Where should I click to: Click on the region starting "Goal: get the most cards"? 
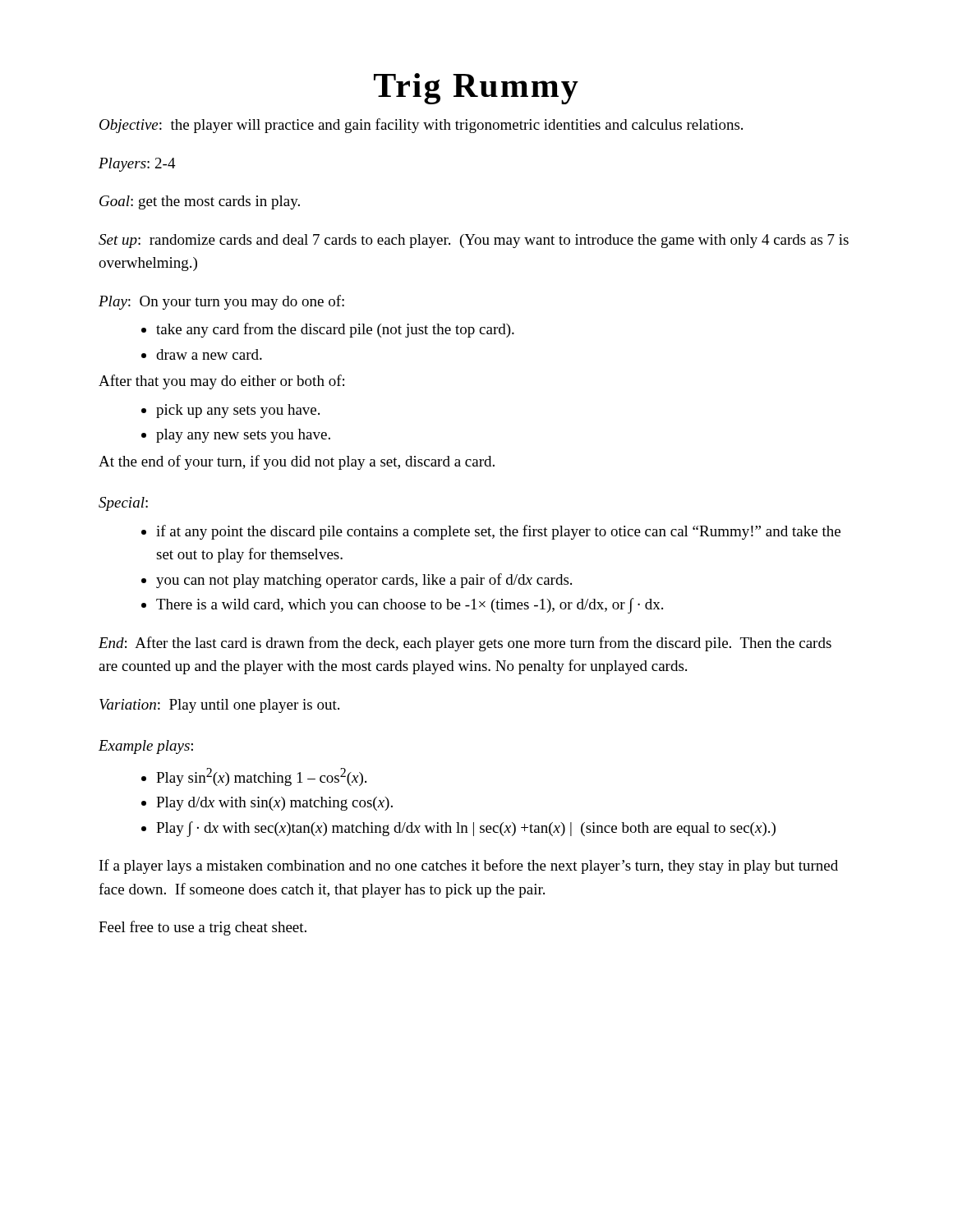point(200,201)
